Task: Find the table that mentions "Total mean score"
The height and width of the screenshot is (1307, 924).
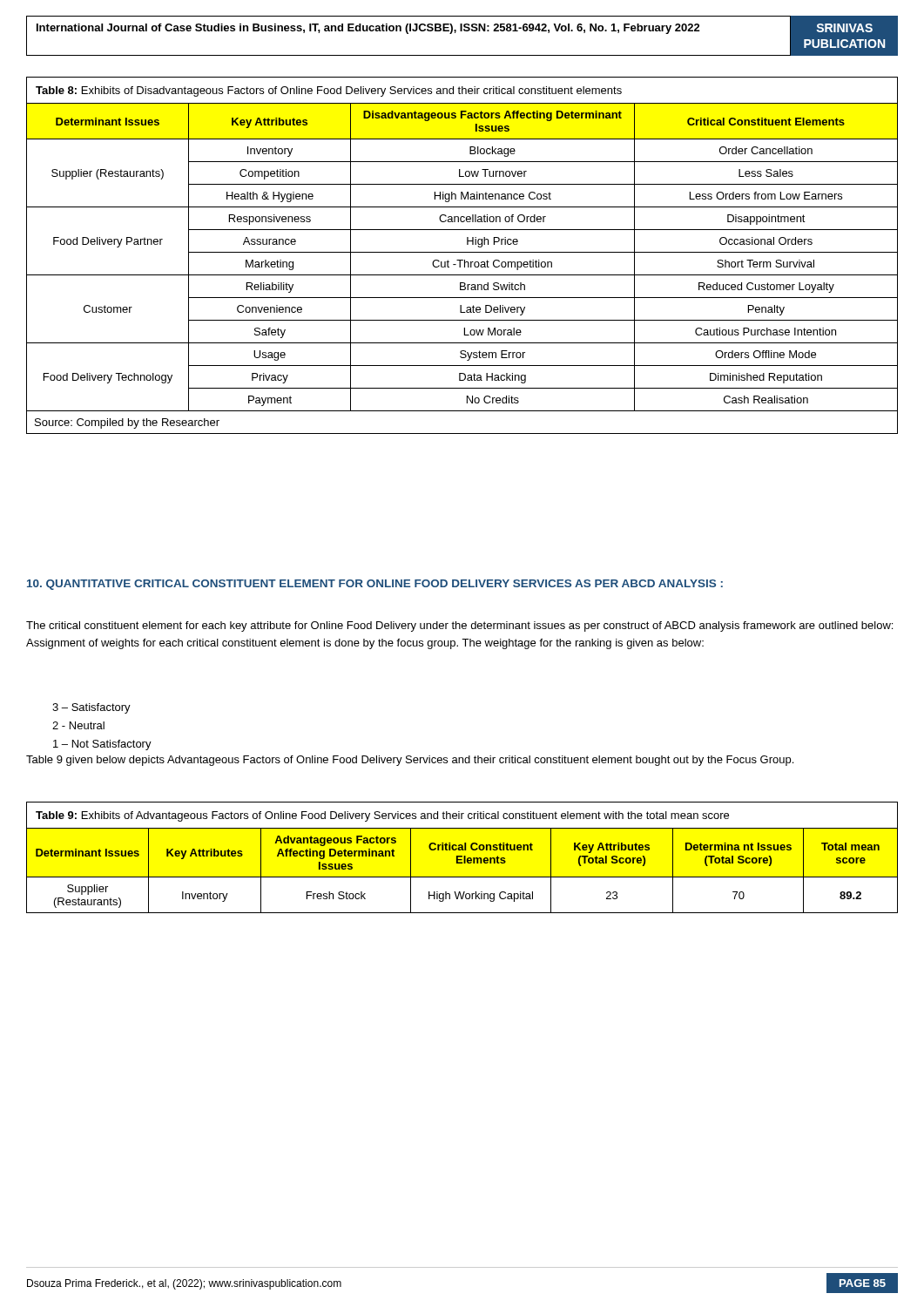Action: [462, 857]
